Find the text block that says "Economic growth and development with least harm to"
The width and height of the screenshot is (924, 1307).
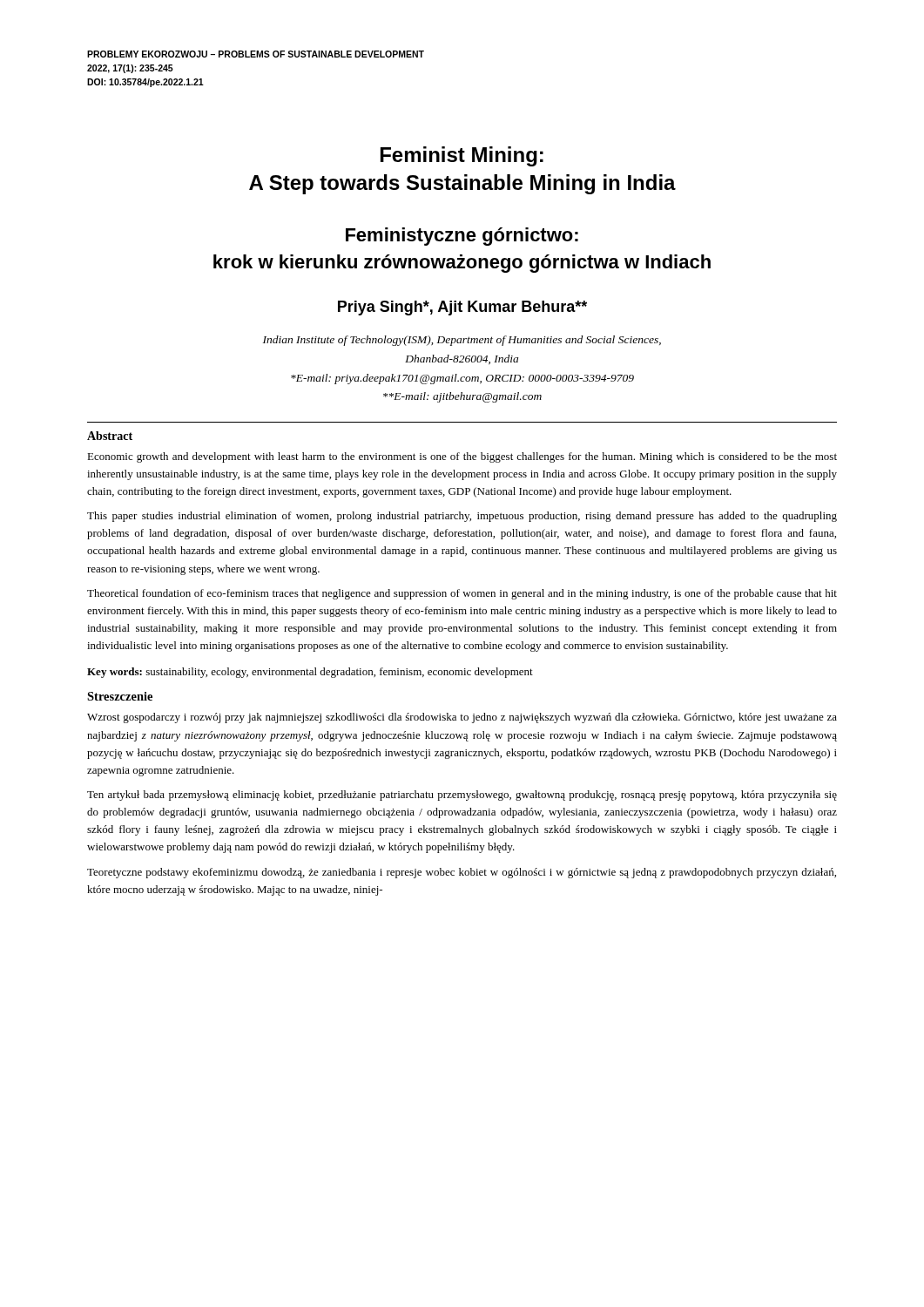point(462,551)
